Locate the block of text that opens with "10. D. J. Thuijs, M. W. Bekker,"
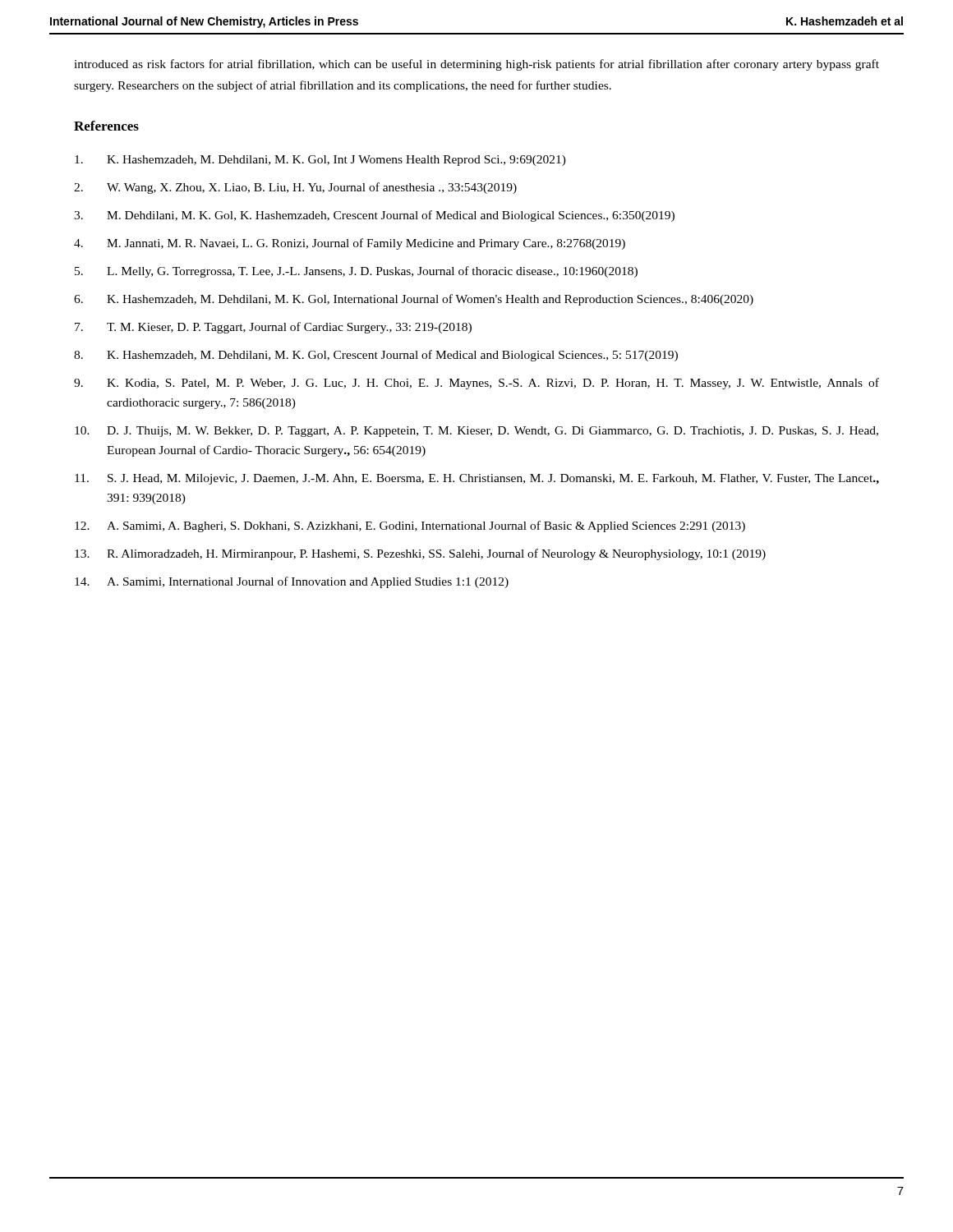The width and height of the screenshot is (953, 1232). click(476, 440)
